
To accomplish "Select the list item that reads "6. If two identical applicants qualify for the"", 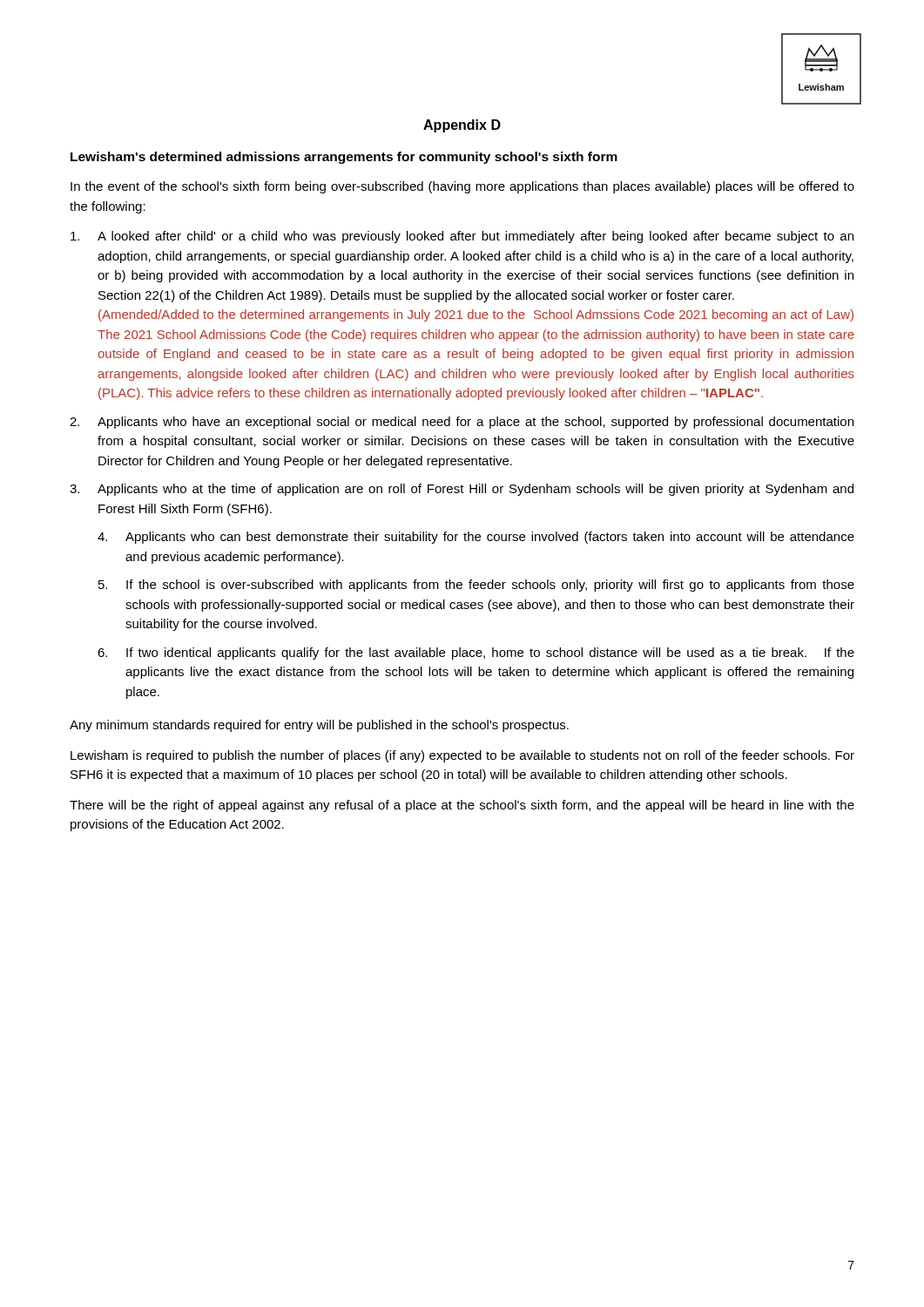I will [476, 672].
